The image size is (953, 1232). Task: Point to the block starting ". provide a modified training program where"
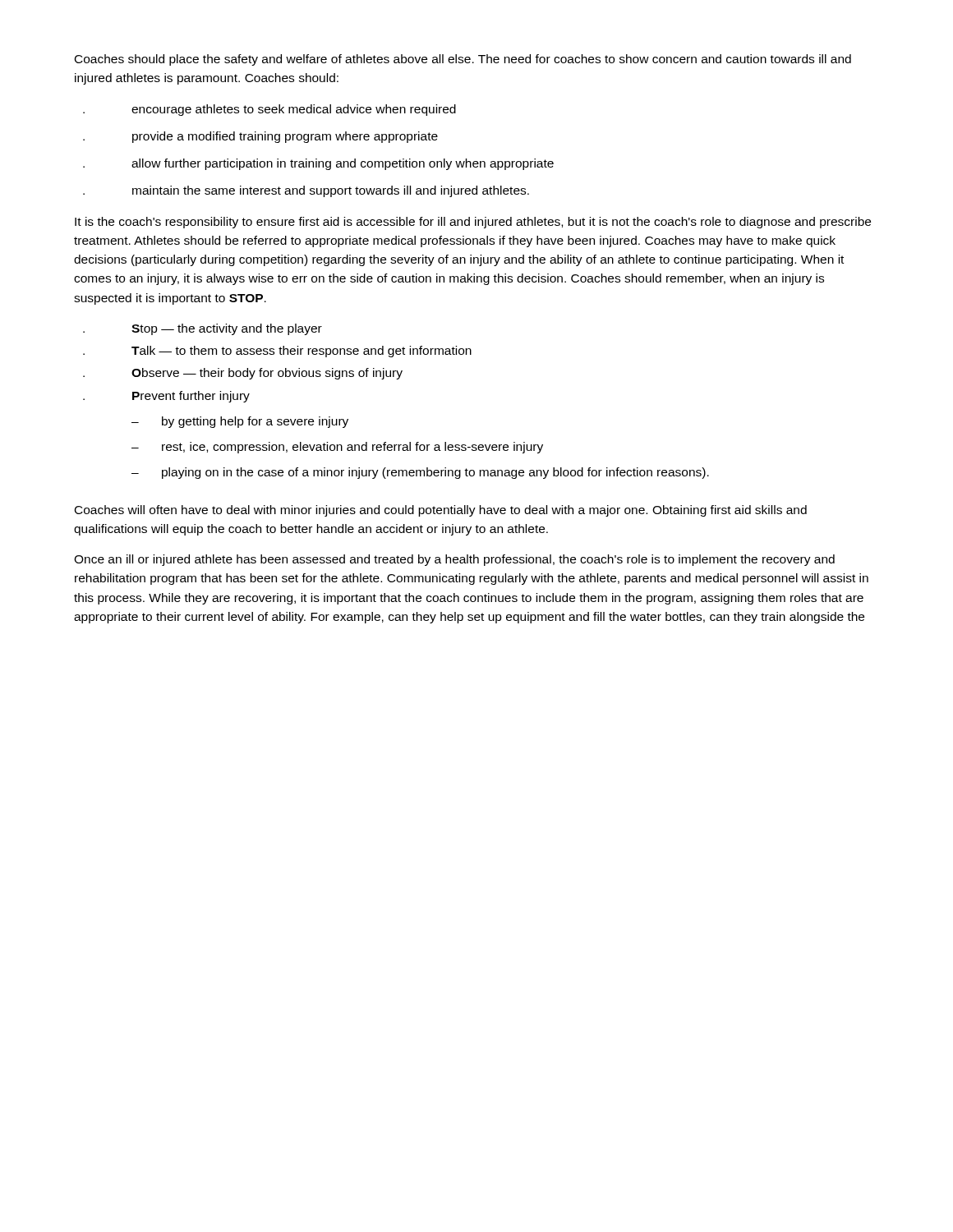(260, 137)
